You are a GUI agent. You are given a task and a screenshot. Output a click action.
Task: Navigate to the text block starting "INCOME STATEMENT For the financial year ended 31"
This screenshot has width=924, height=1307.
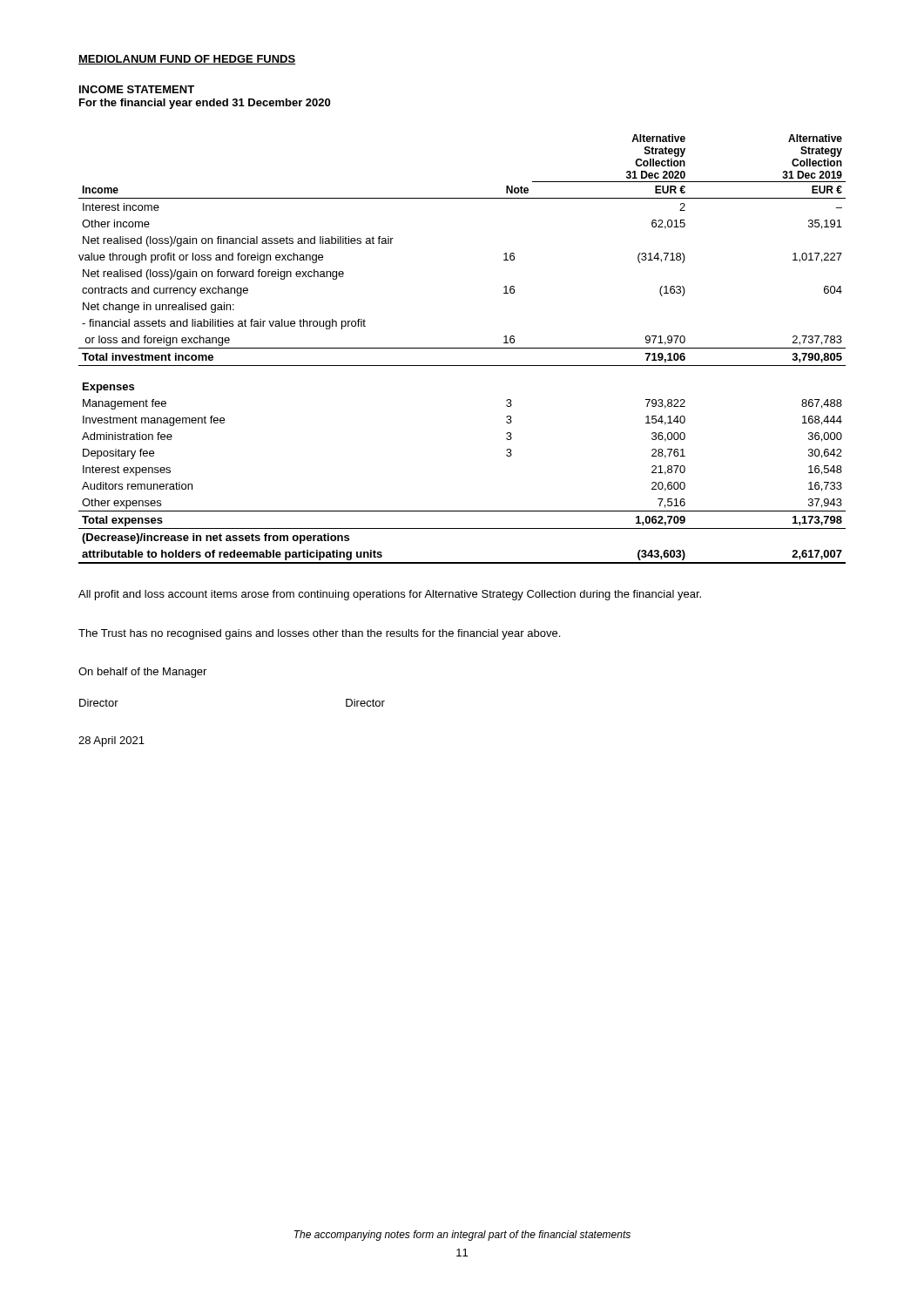205,96
